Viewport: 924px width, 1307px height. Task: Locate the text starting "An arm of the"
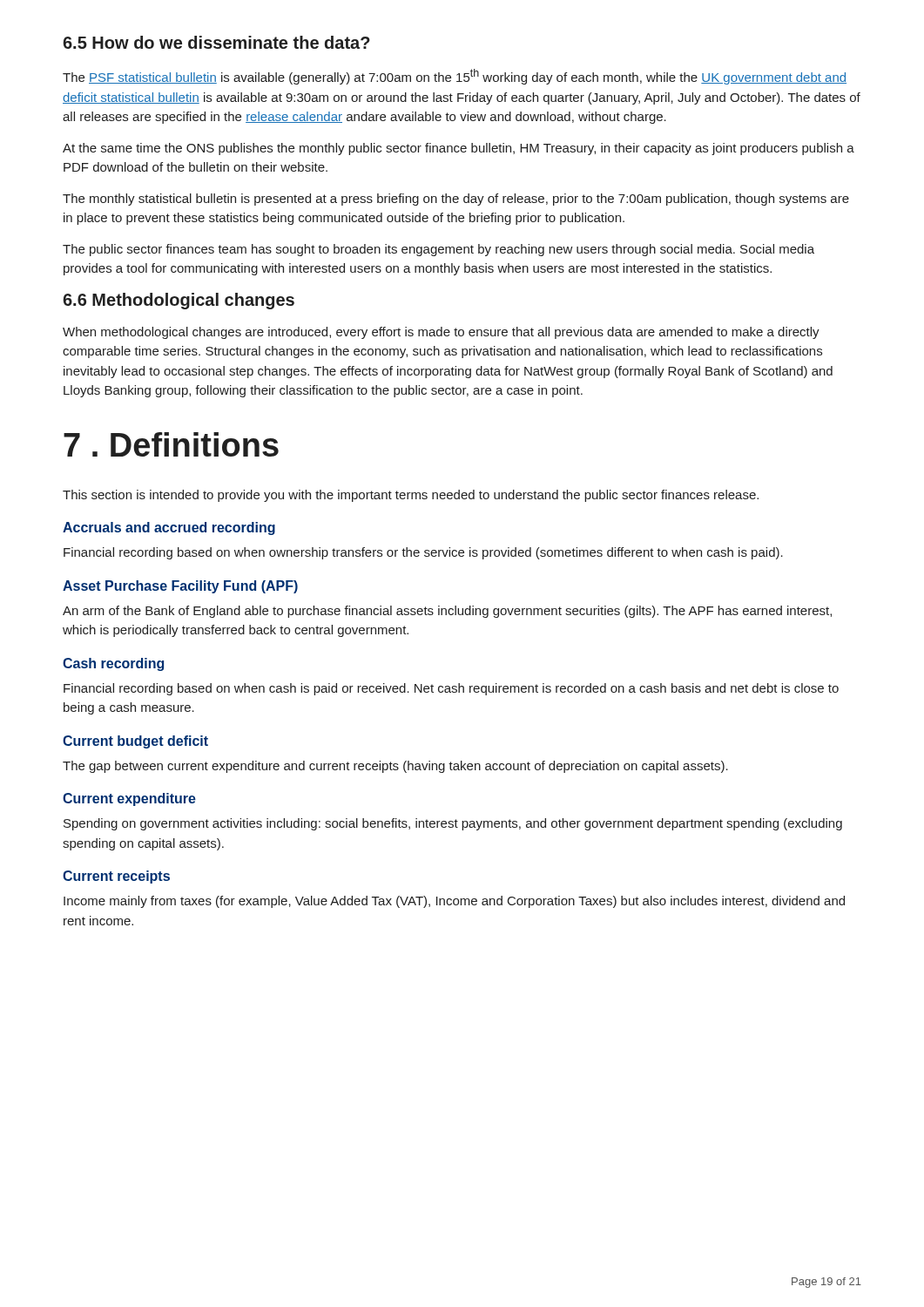coord(462,620)
